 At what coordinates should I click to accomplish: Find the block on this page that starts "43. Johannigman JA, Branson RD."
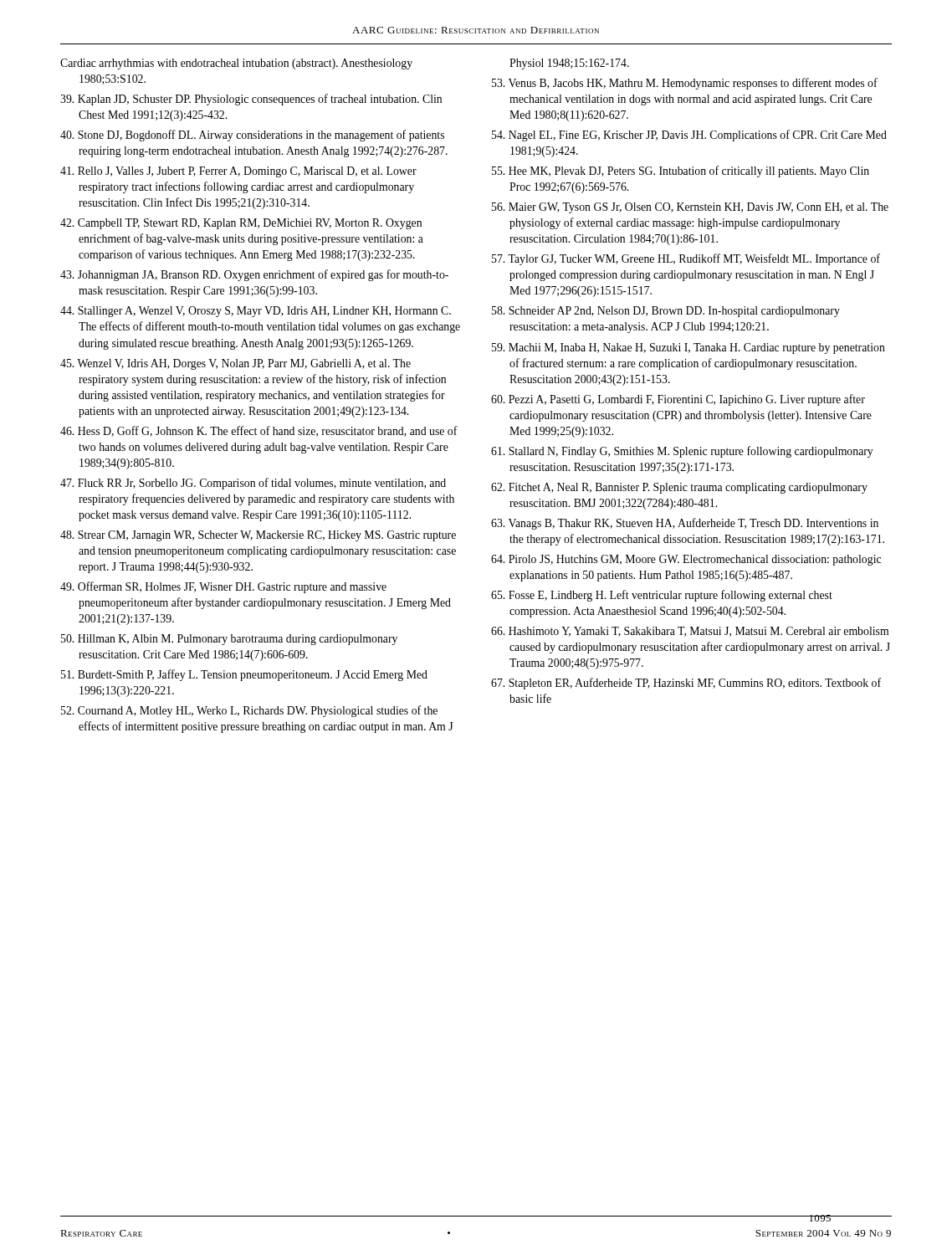261,283
